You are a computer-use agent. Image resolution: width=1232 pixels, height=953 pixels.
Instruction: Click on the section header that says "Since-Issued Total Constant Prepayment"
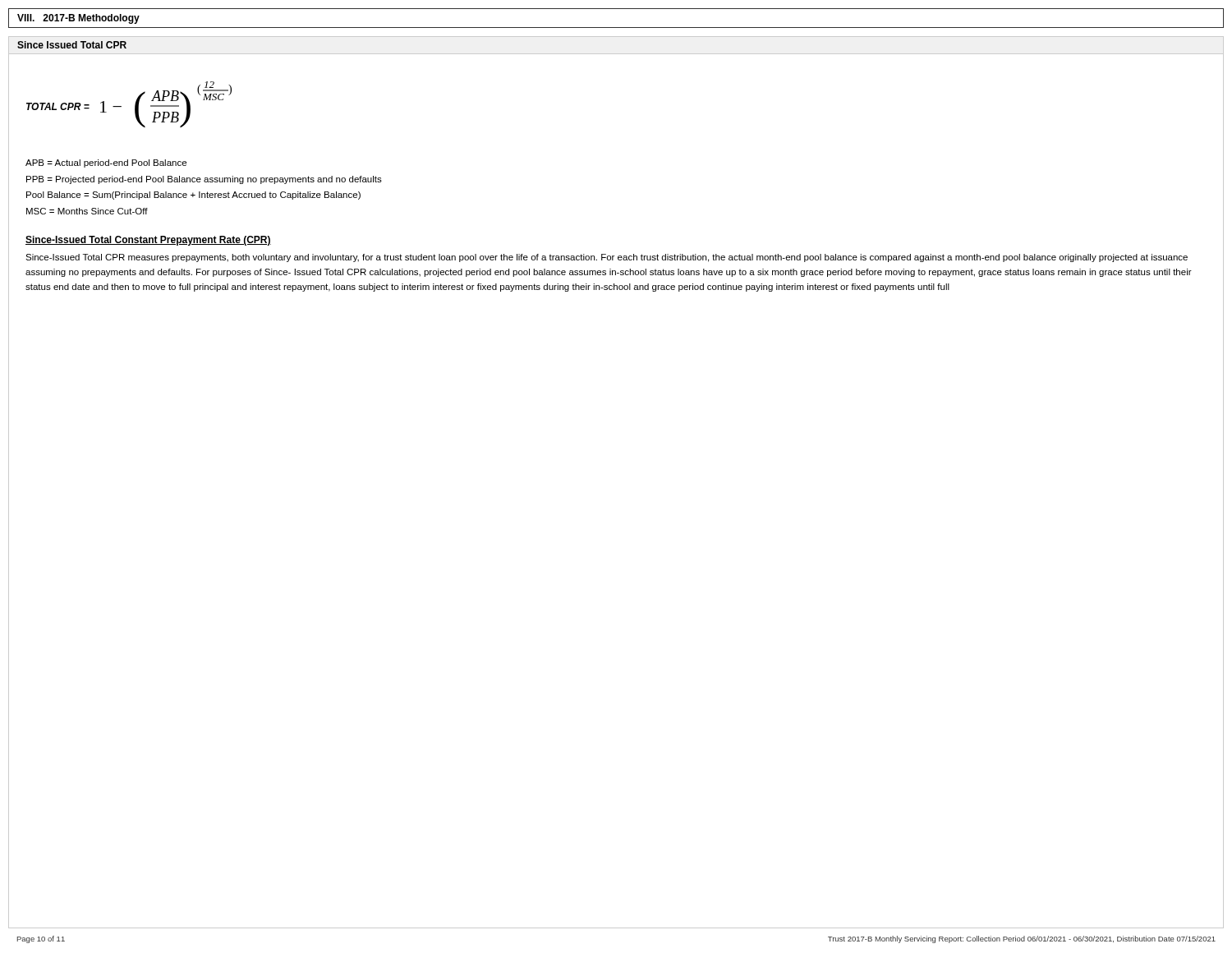[148, 240]
